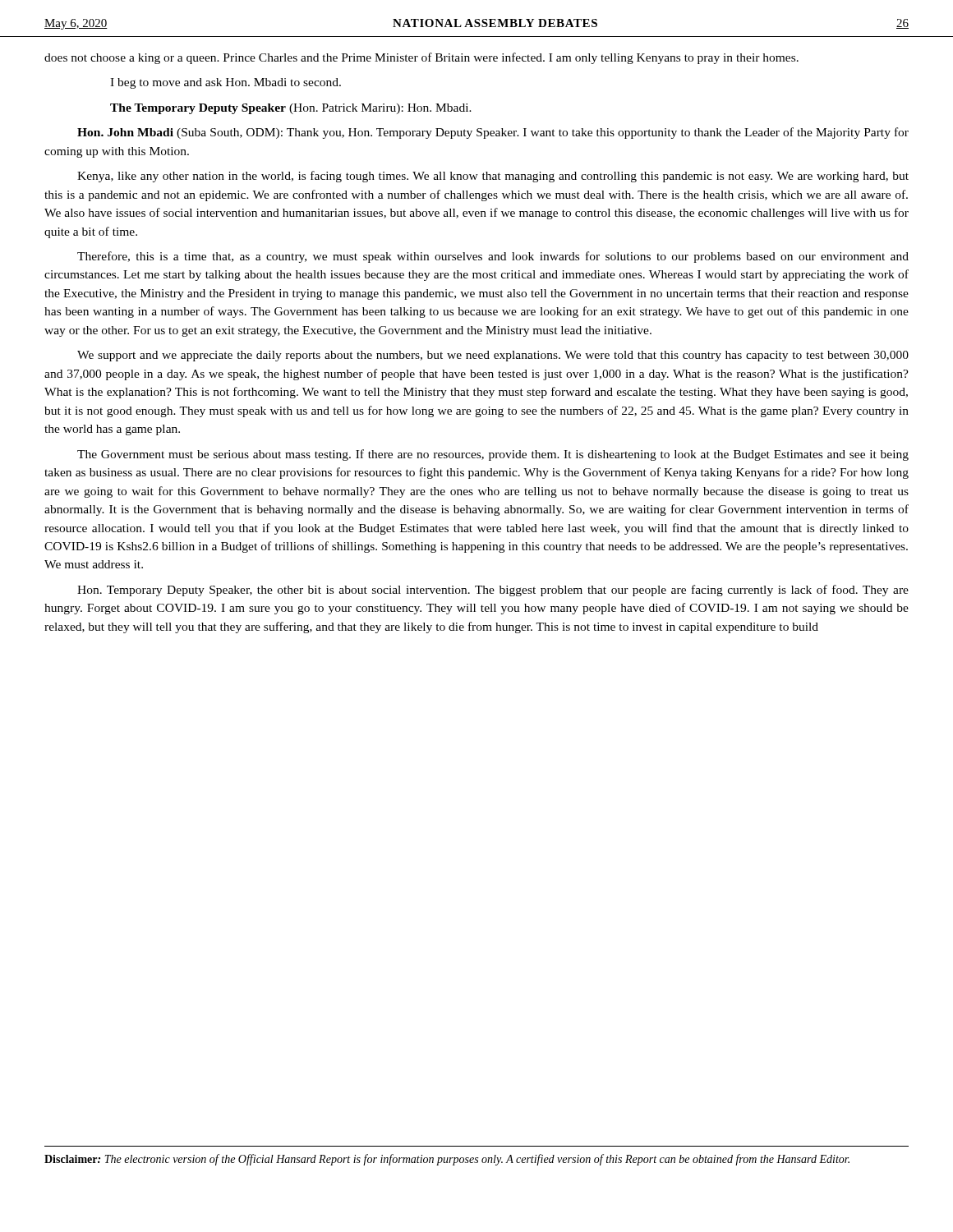The image size is (953, 1232).
Task: Find the text block that says "Hon. Temporary Deputy Speaker, the other bit is"
Action: click(x=476, y=608)
